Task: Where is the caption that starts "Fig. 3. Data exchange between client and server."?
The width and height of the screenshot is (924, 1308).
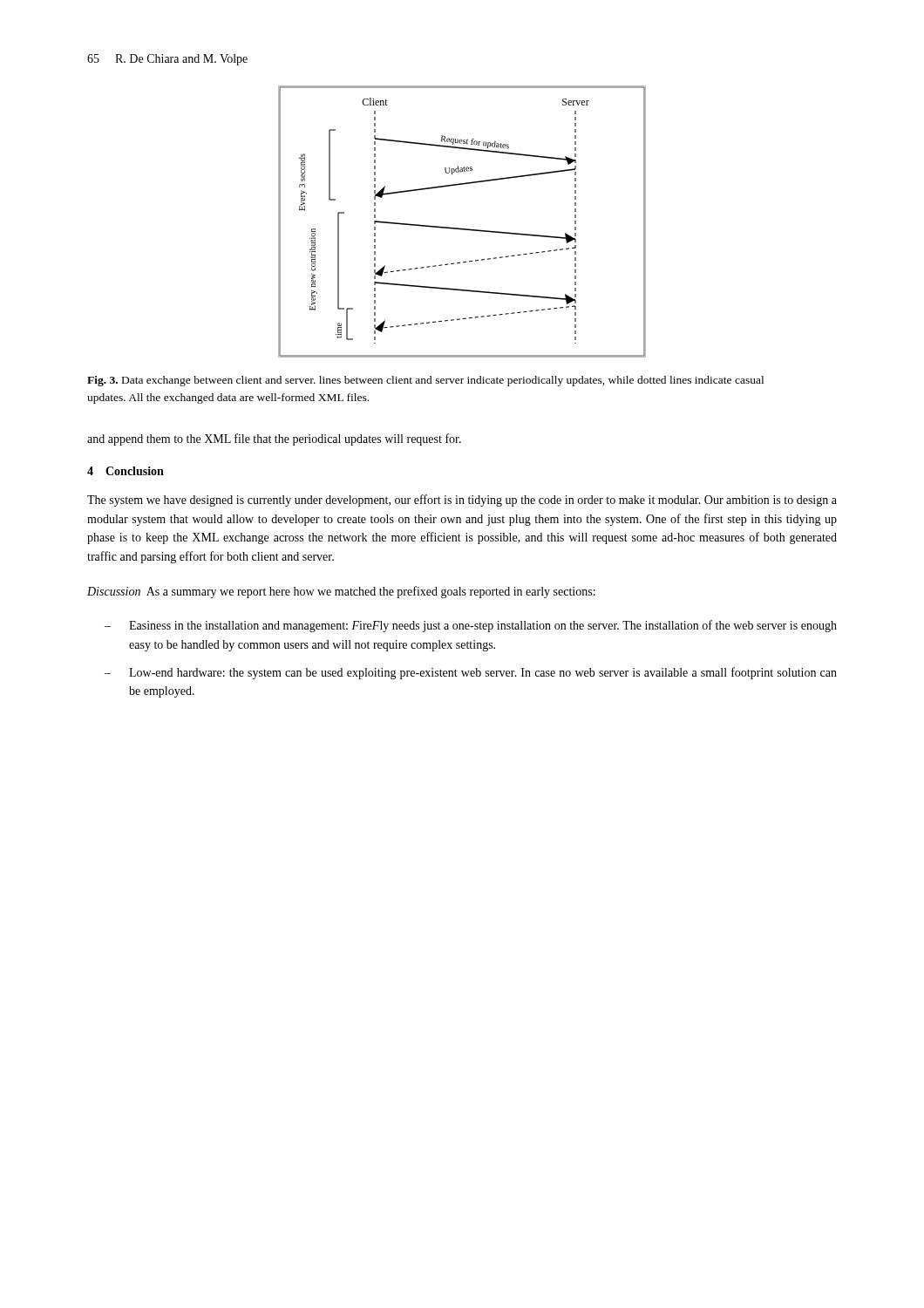Action: pyautogui.click(x=426, y=388)
